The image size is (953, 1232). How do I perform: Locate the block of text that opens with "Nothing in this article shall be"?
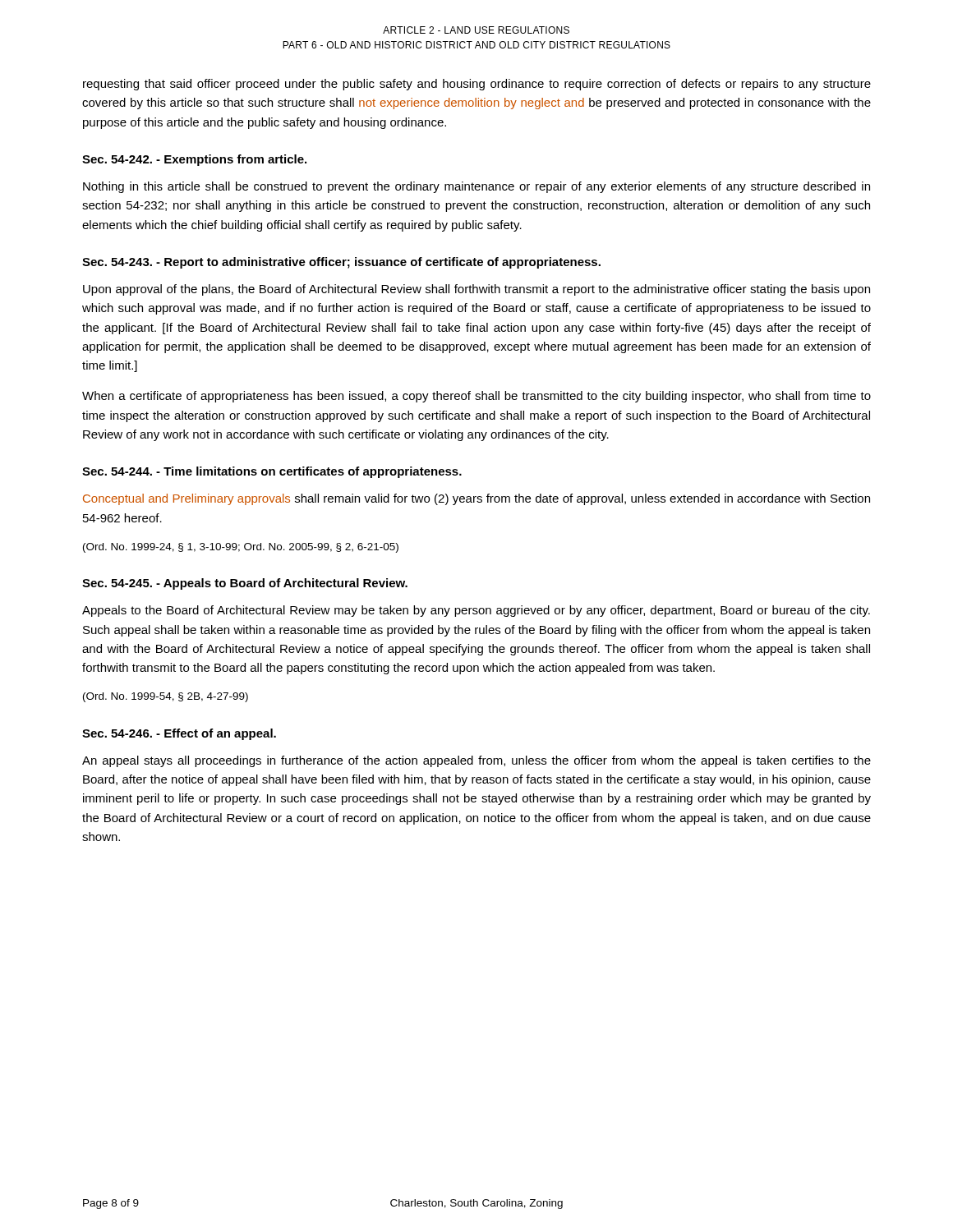(x=476, y=205)
